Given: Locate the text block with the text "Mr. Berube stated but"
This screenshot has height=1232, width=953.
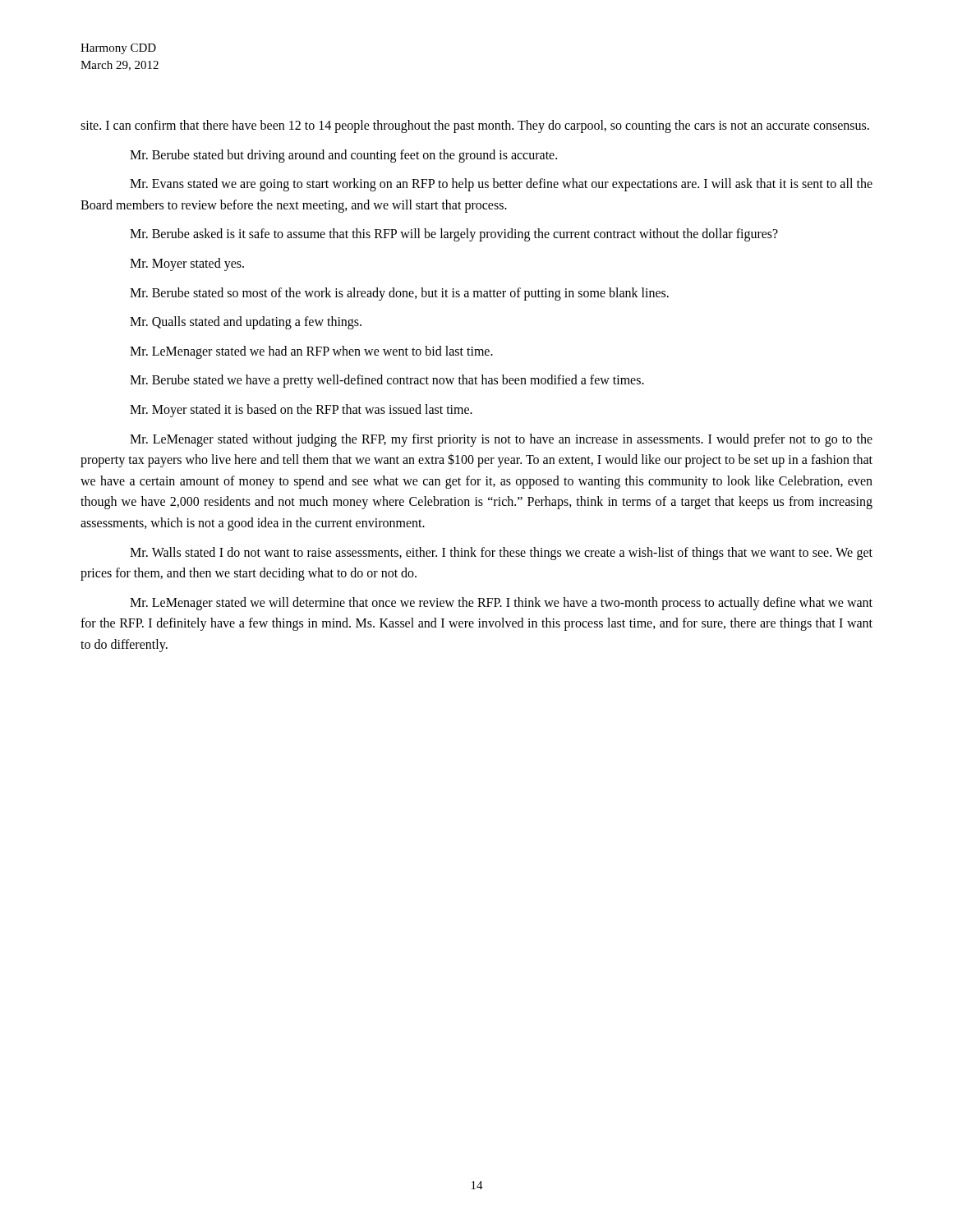Looking at the screenshot, I should pos(344,154).
